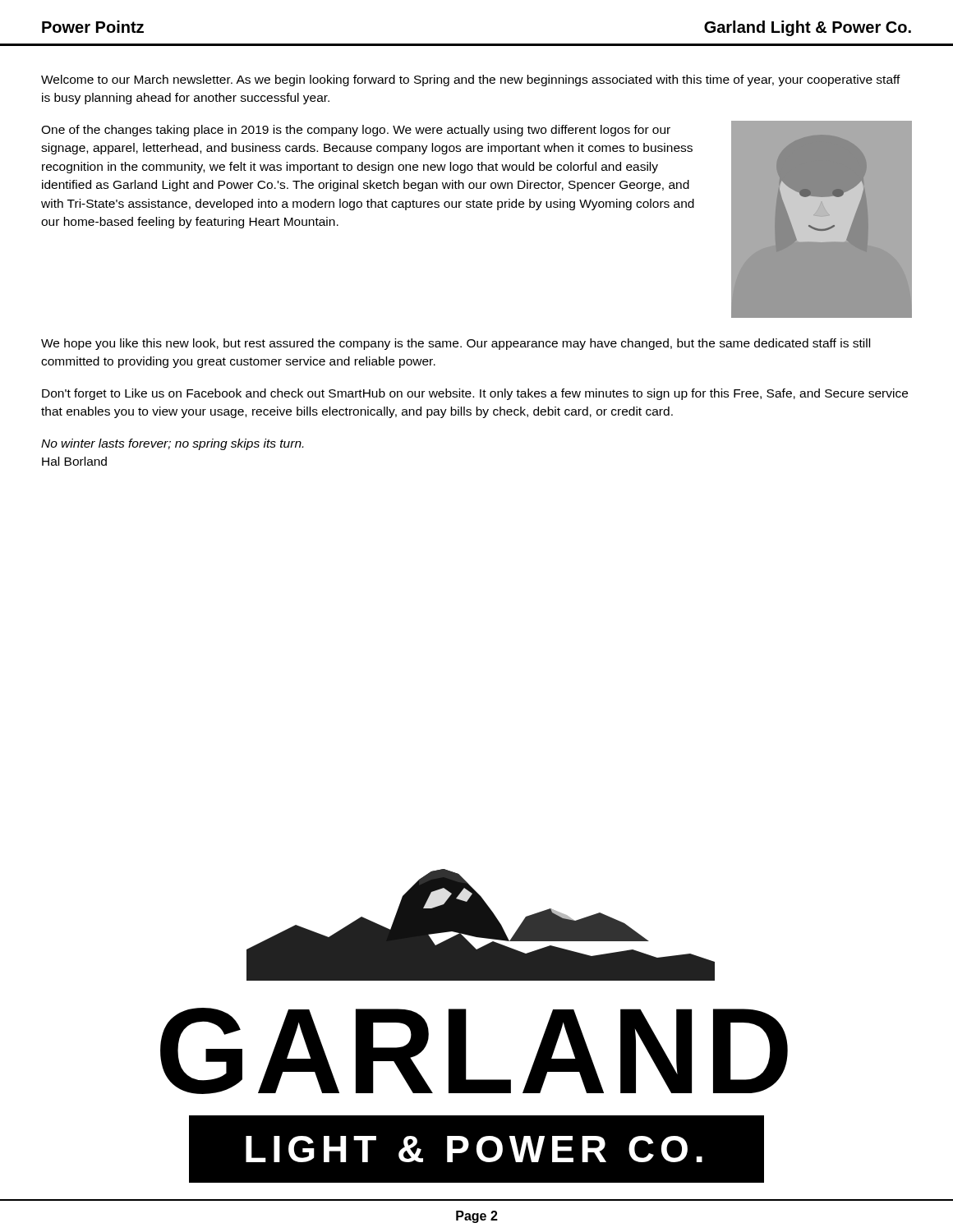
Task: Navigate to the text block starting "Welcome to our March newsletter. As"
Action: [x=470, y=89]
